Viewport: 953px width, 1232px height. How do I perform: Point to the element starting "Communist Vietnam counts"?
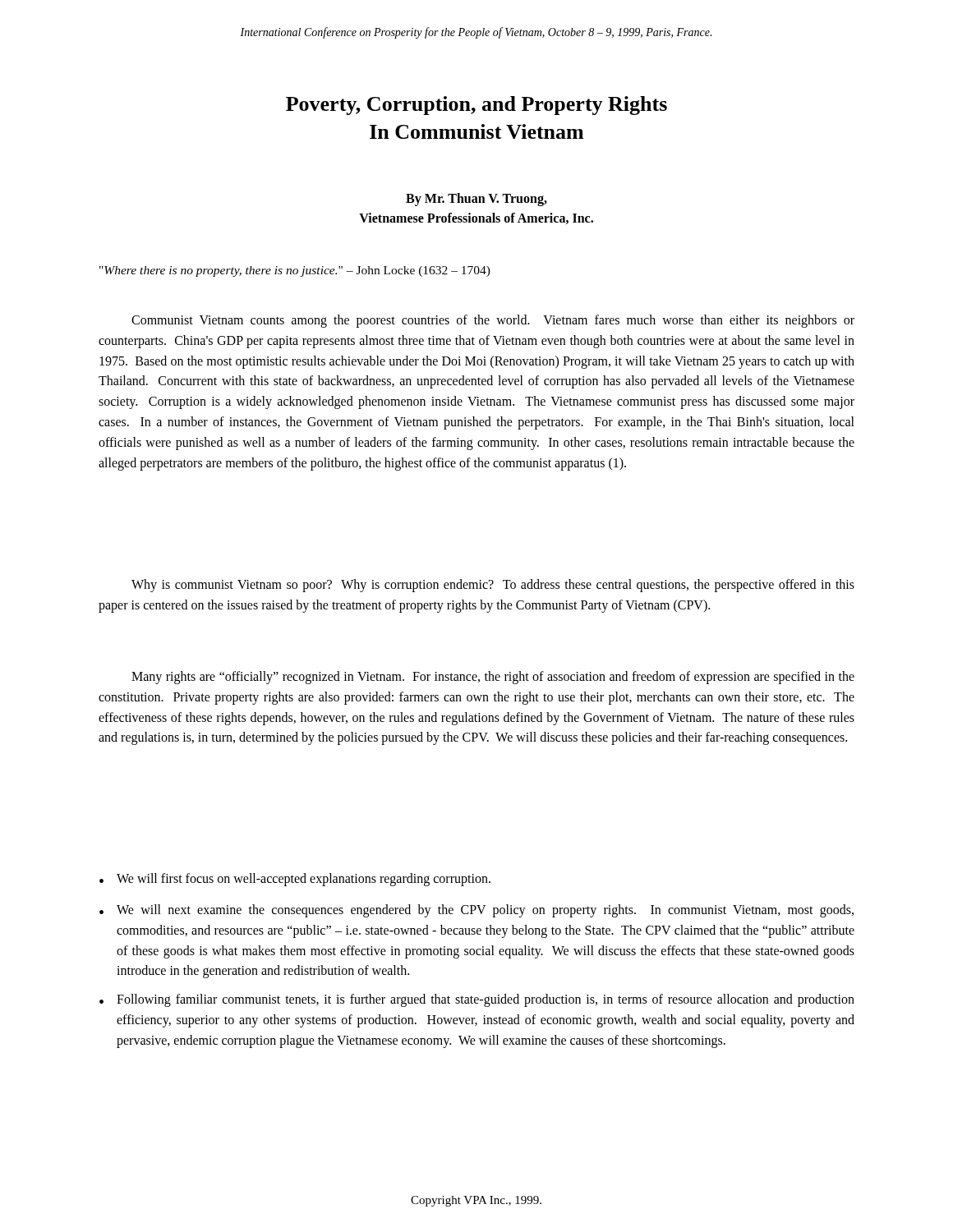476,392
